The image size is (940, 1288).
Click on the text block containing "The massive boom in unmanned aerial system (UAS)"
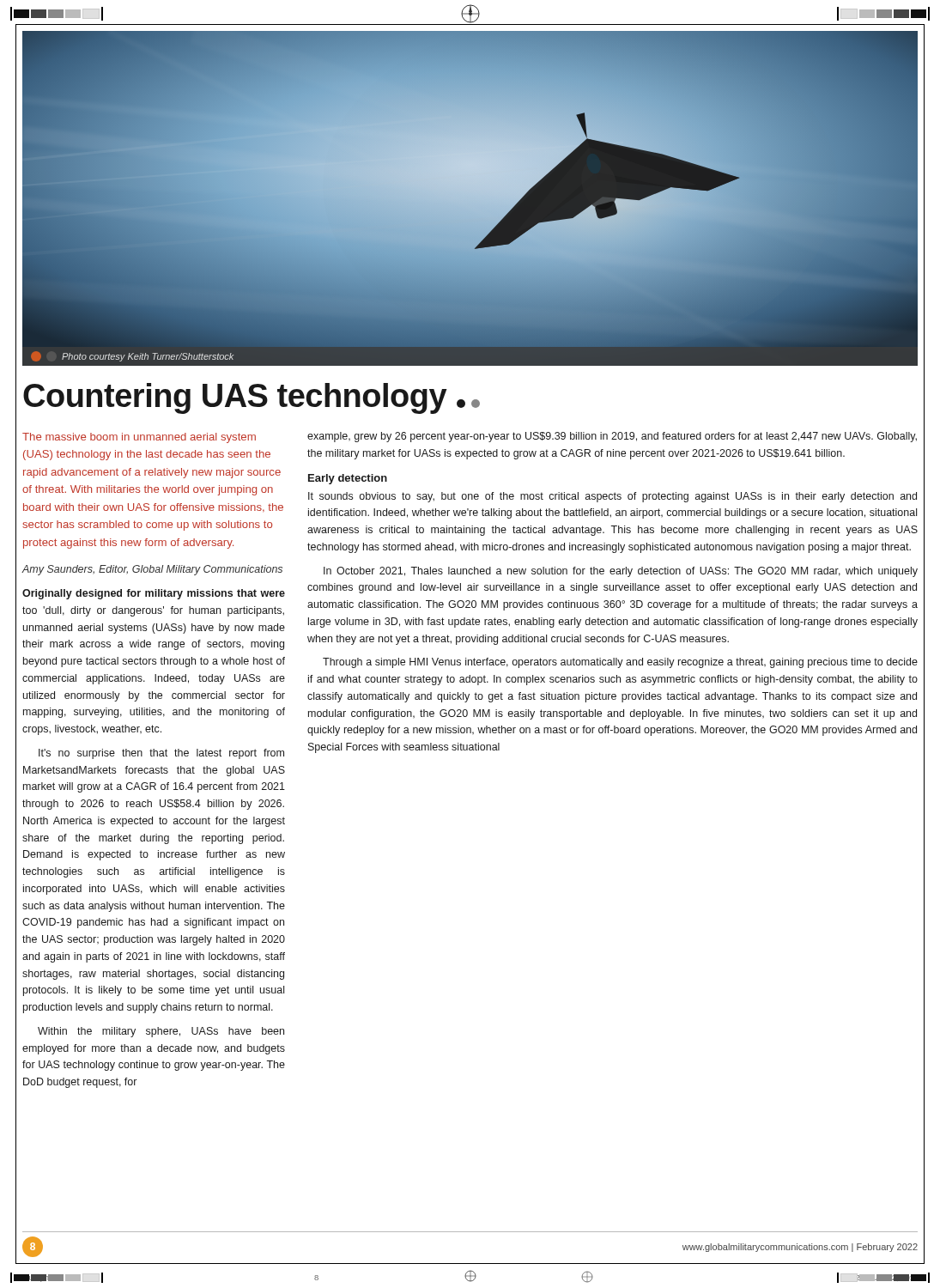tap(153, 489)
